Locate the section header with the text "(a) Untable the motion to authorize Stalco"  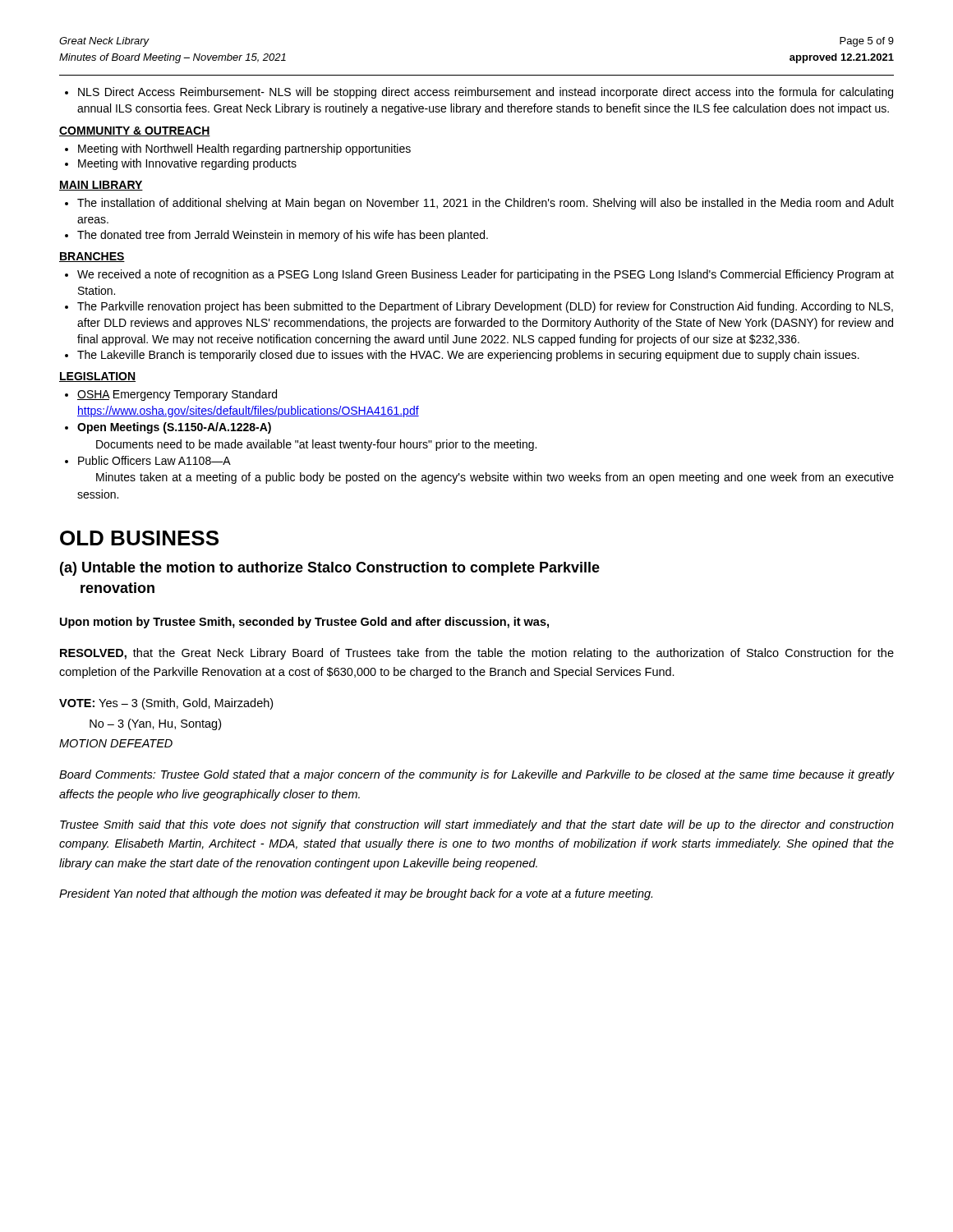476,578
